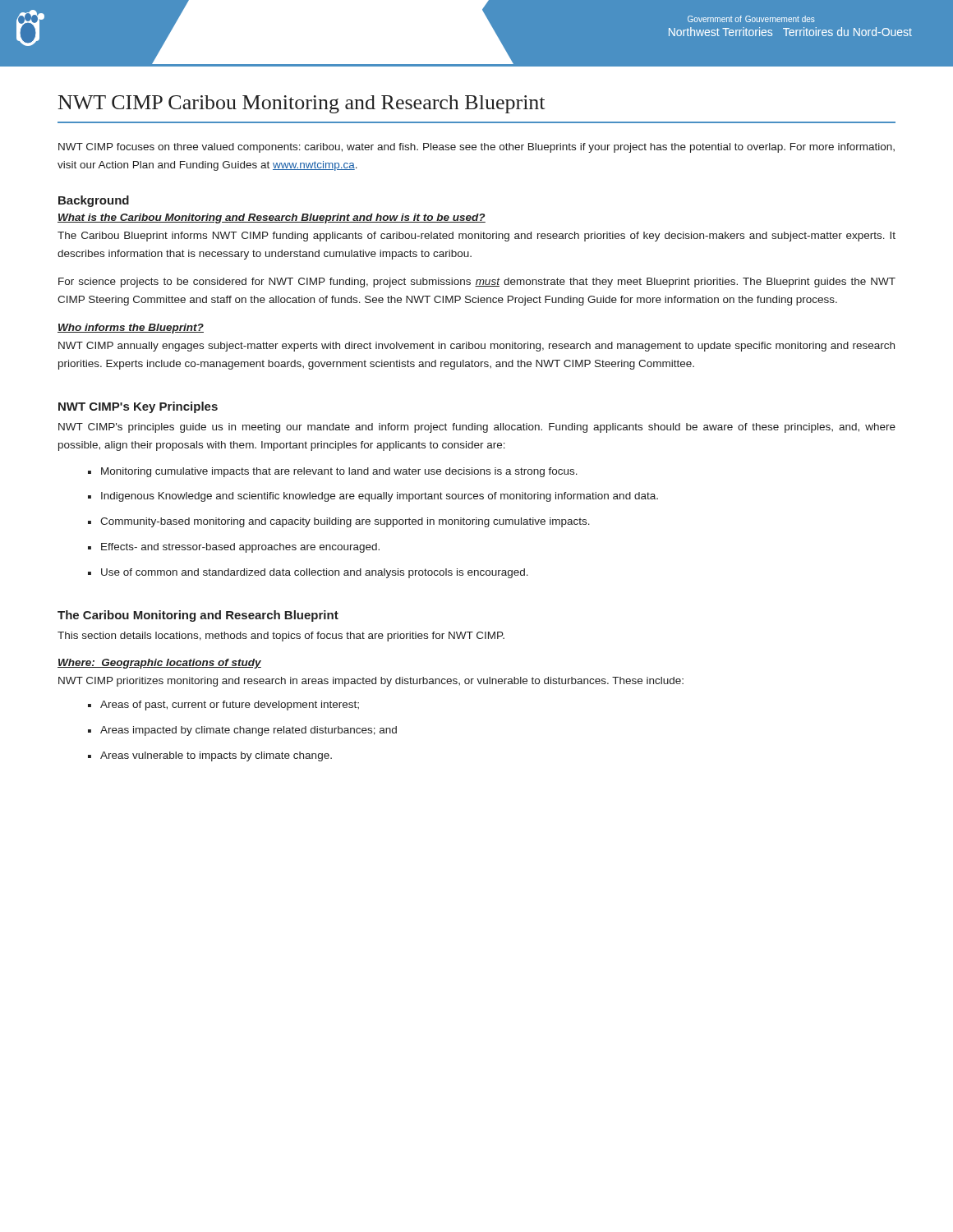Click on the text block starting "NWT CIMP focuses on three"
Image resolution: width=953 pixels, height=1232 pixels.
point(476,156)
